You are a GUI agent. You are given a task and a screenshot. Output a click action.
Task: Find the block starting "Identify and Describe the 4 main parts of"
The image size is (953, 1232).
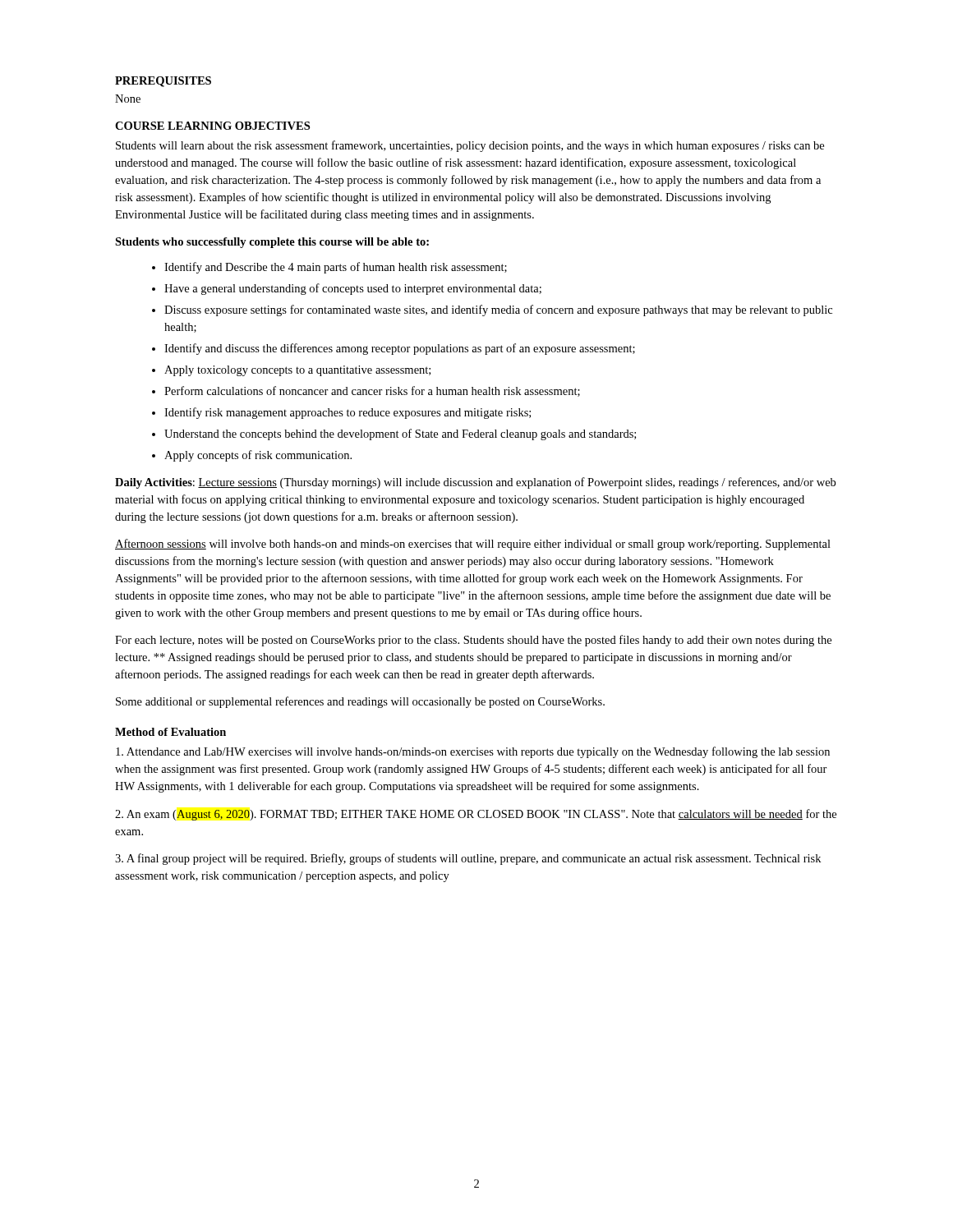pyautogui.click(x=336, y=267)
